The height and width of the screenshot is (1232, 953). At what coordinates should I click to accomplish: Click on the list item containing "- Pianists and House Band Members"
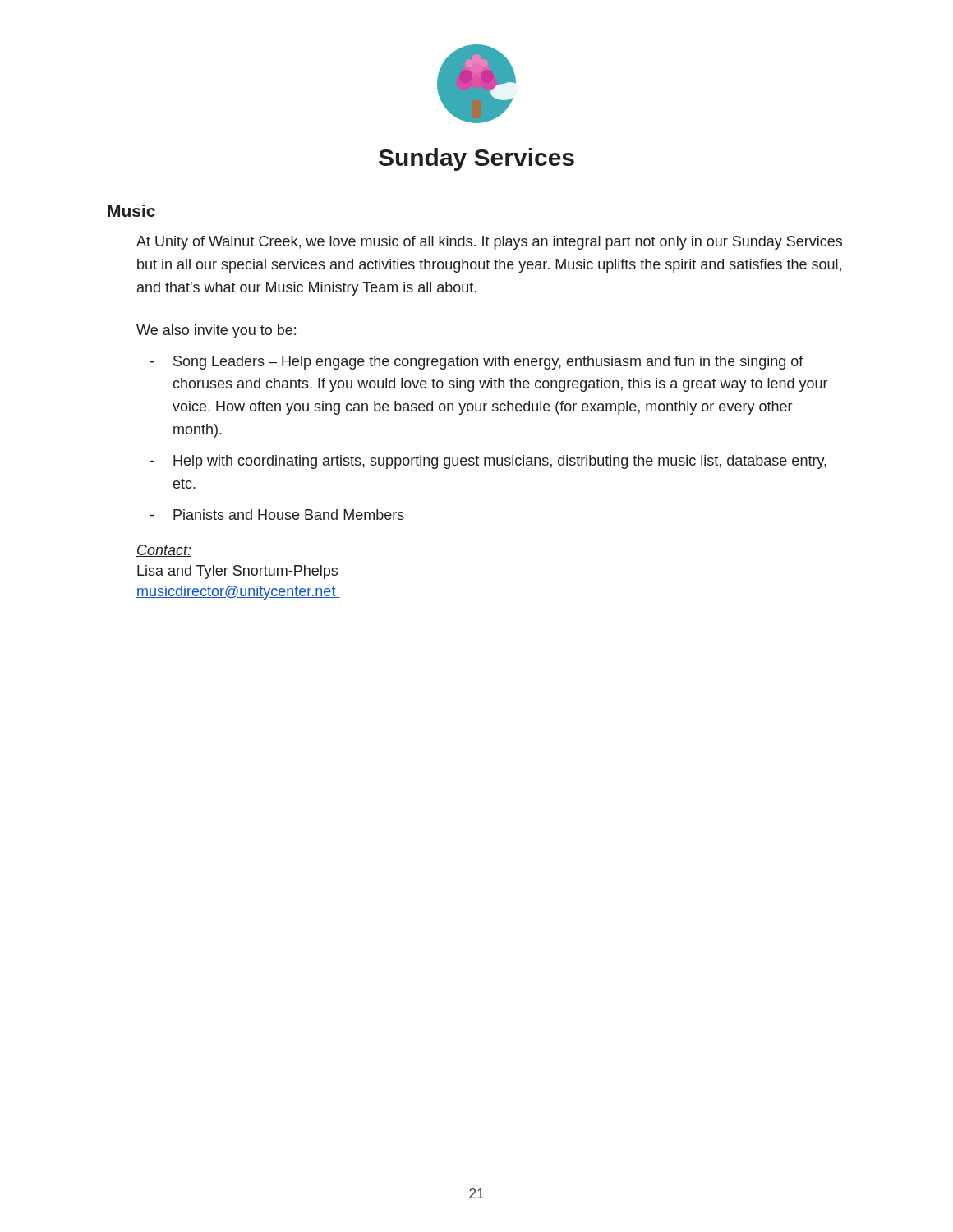[x=277, y=515]
